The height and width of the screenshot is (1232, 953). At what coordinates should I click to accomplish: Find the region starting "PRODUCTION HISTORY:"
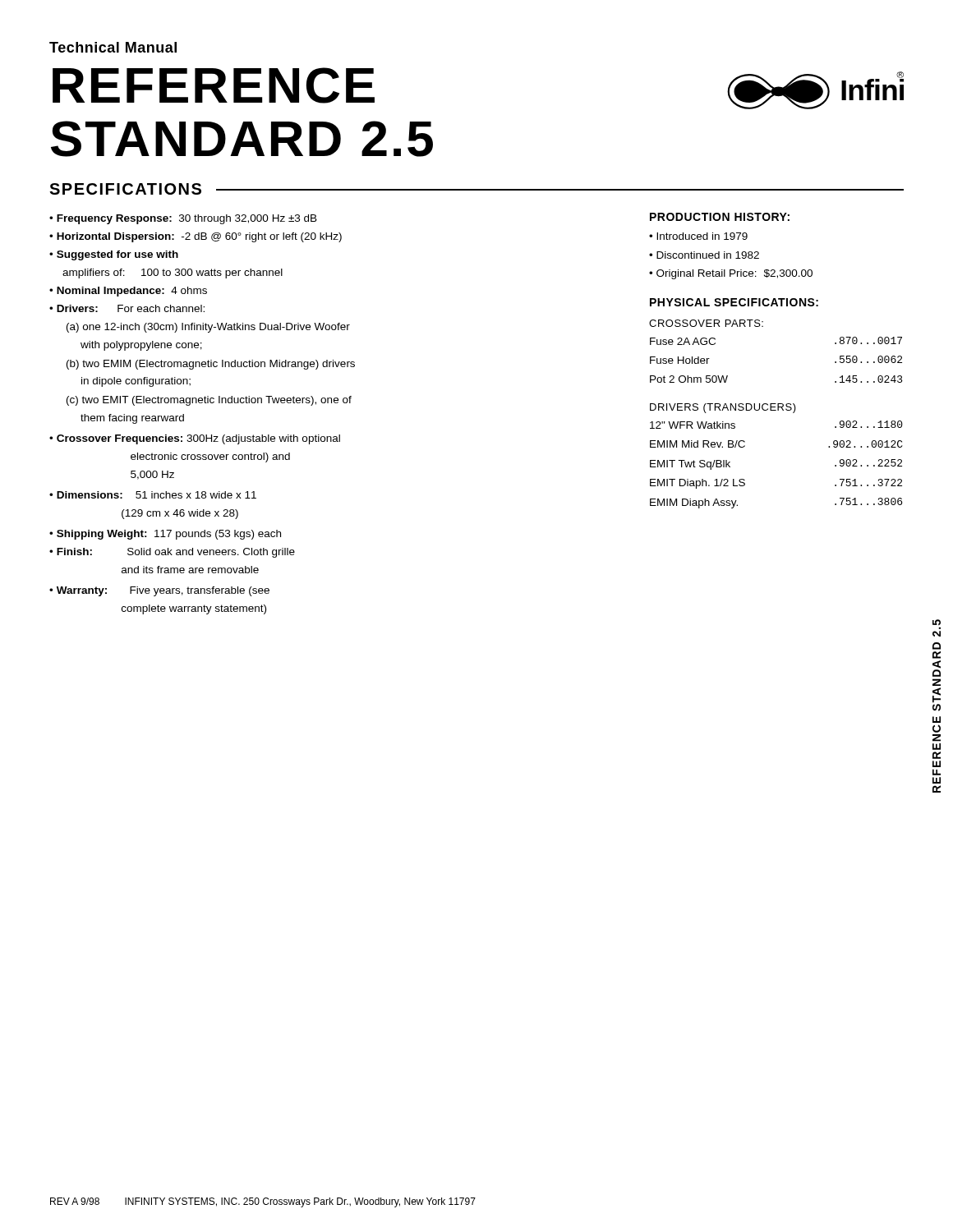click(720, 217)
